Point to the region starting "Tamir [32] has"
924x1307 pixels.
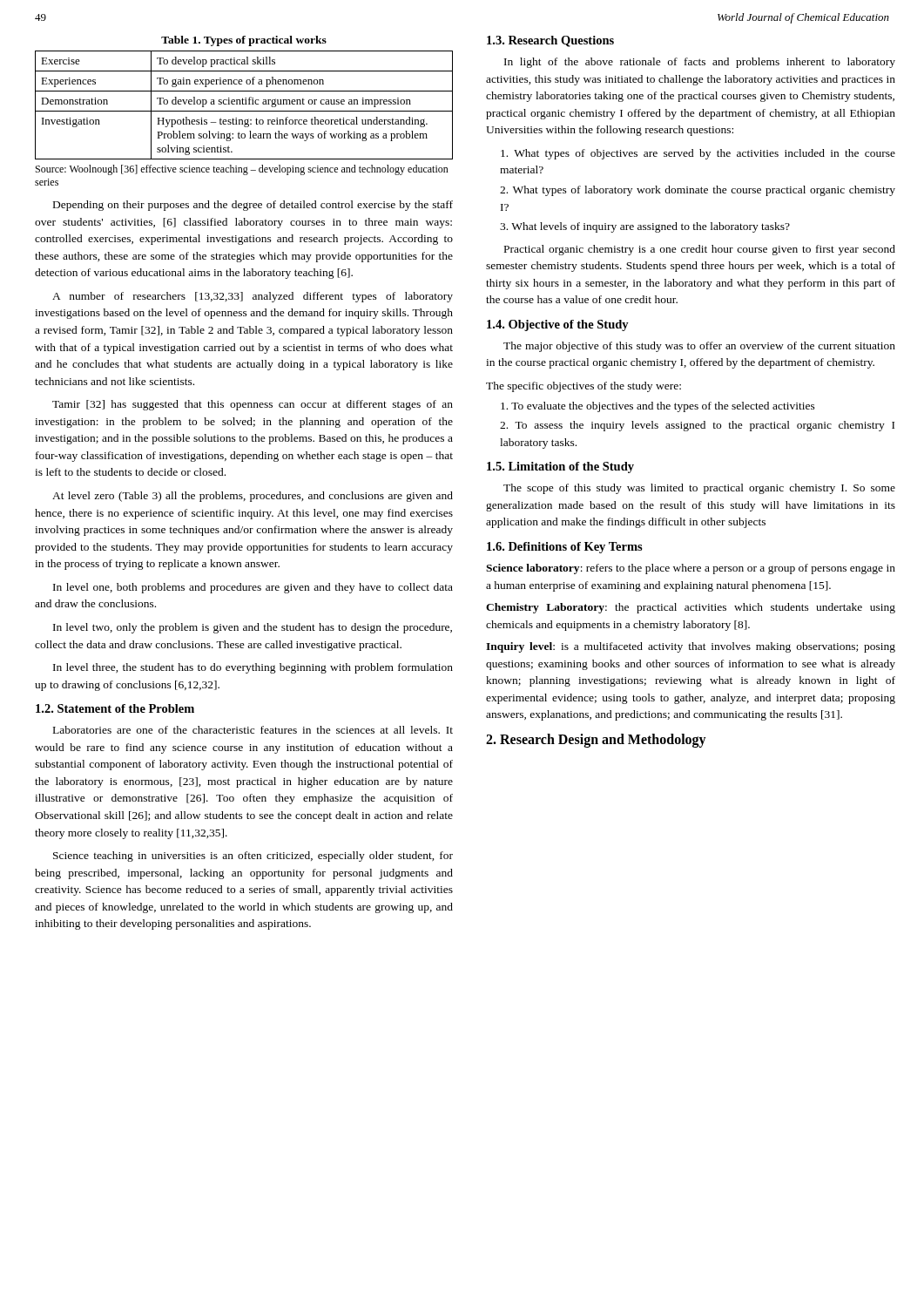(244, 438)
